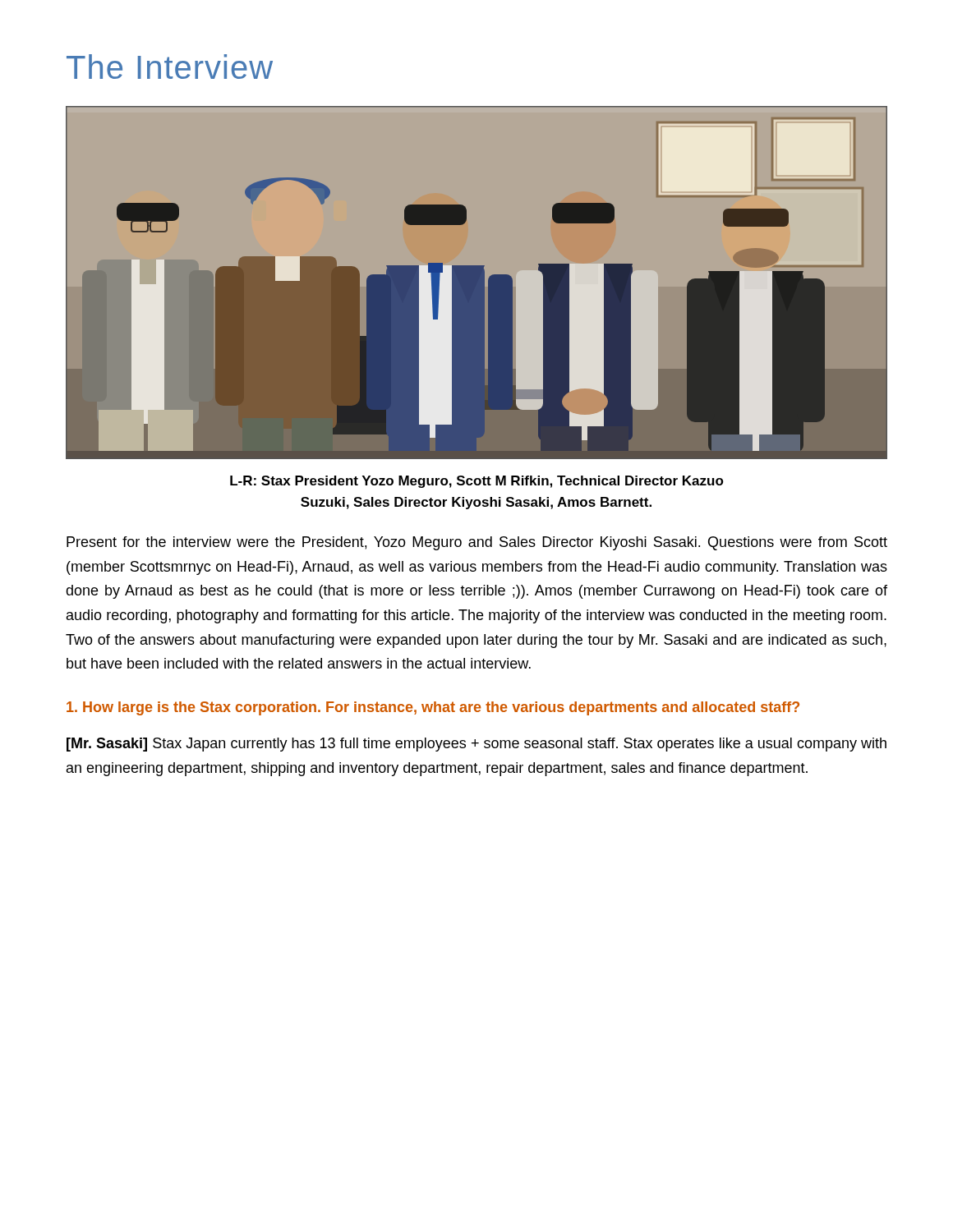Screen dimensions: 1232x953
Task: Point to the text block starting "L-R: Stax President Yozo Meguro, Scott"
Action: coord(476,491)
